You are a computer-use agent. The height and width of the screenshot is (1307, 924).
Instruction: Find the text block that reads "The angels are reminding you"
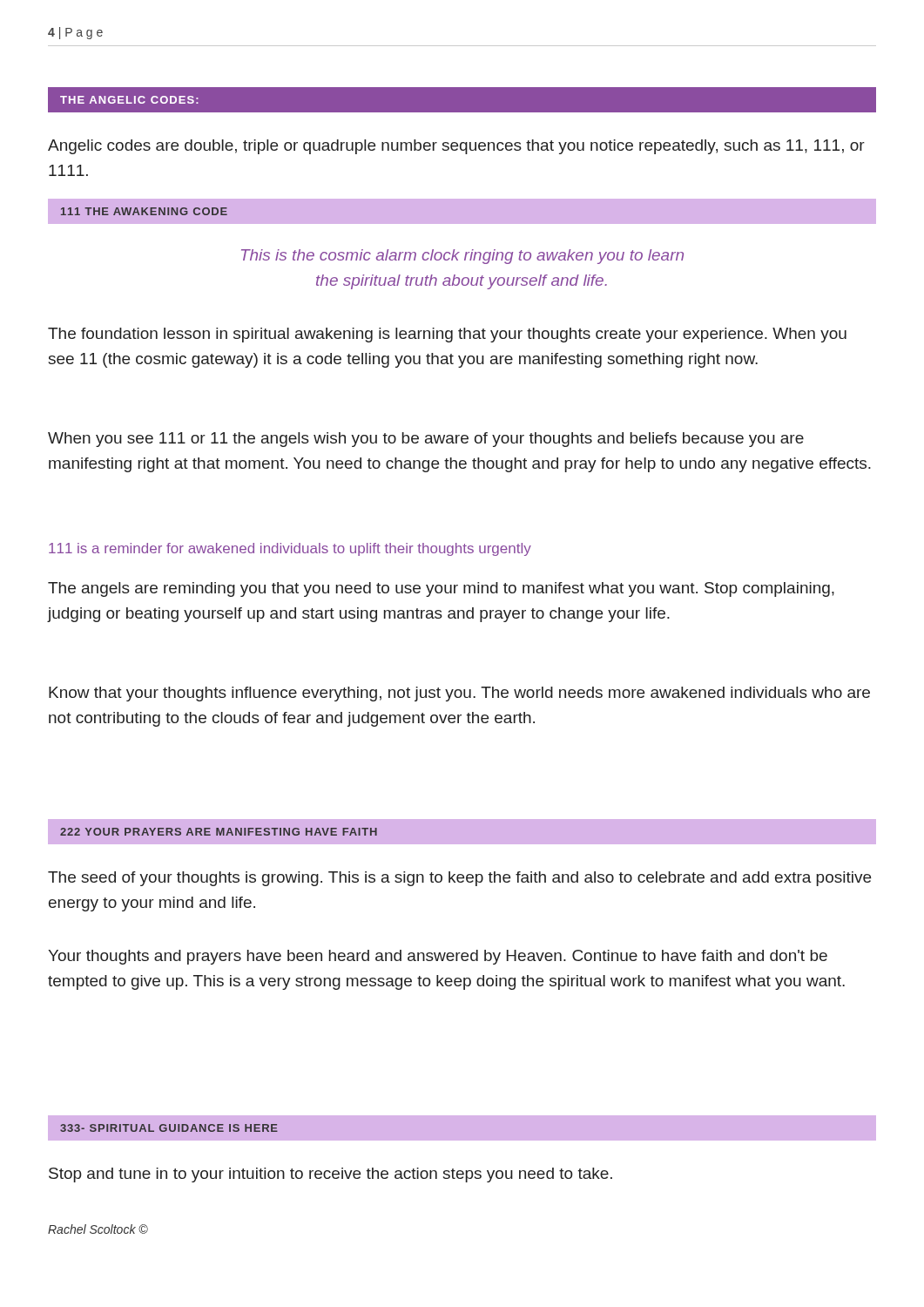tap(462, 601)
